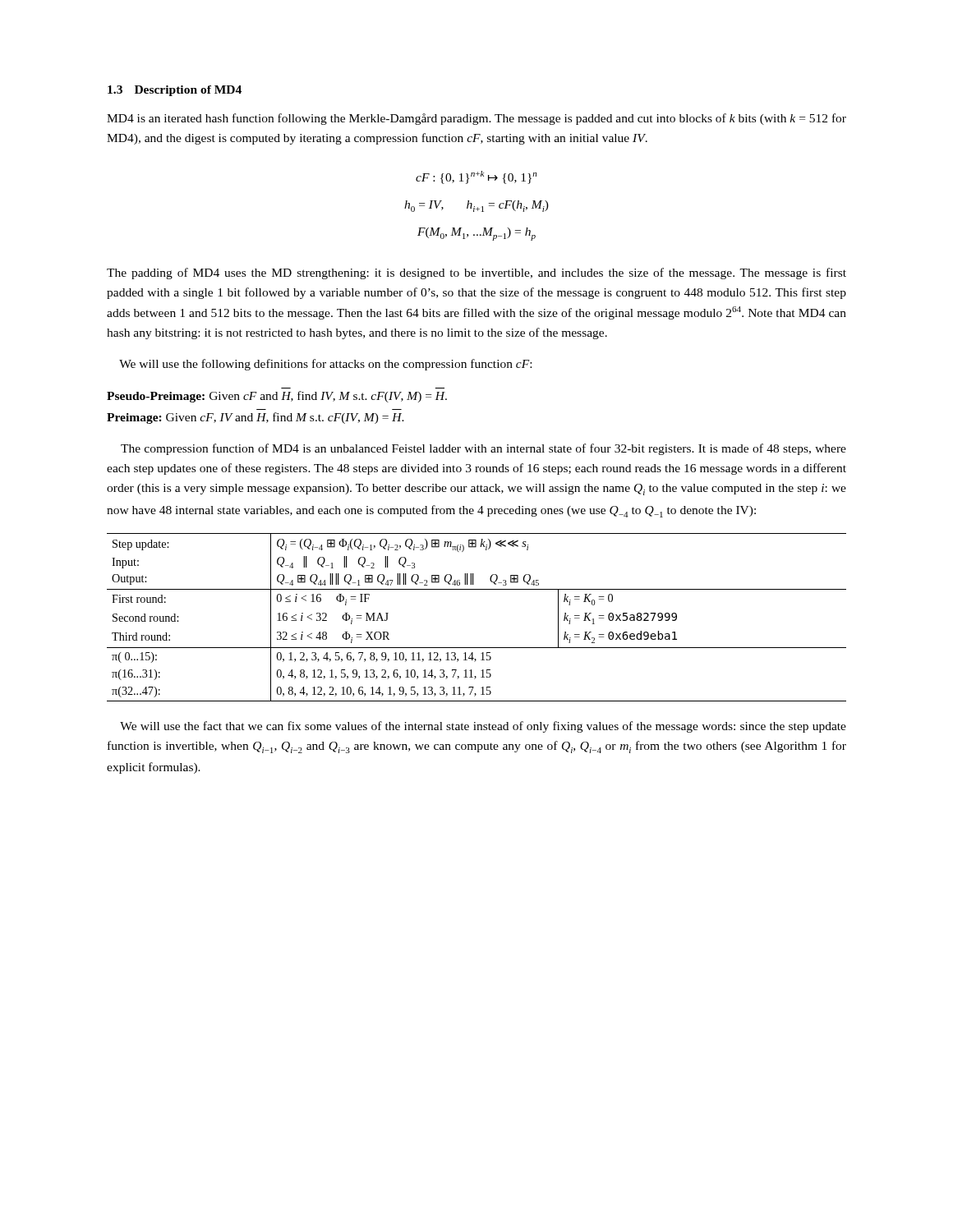Locate the region starting "1.3Description of MD4"
This screenshot has width=953, height=1232.
[174, 89]
